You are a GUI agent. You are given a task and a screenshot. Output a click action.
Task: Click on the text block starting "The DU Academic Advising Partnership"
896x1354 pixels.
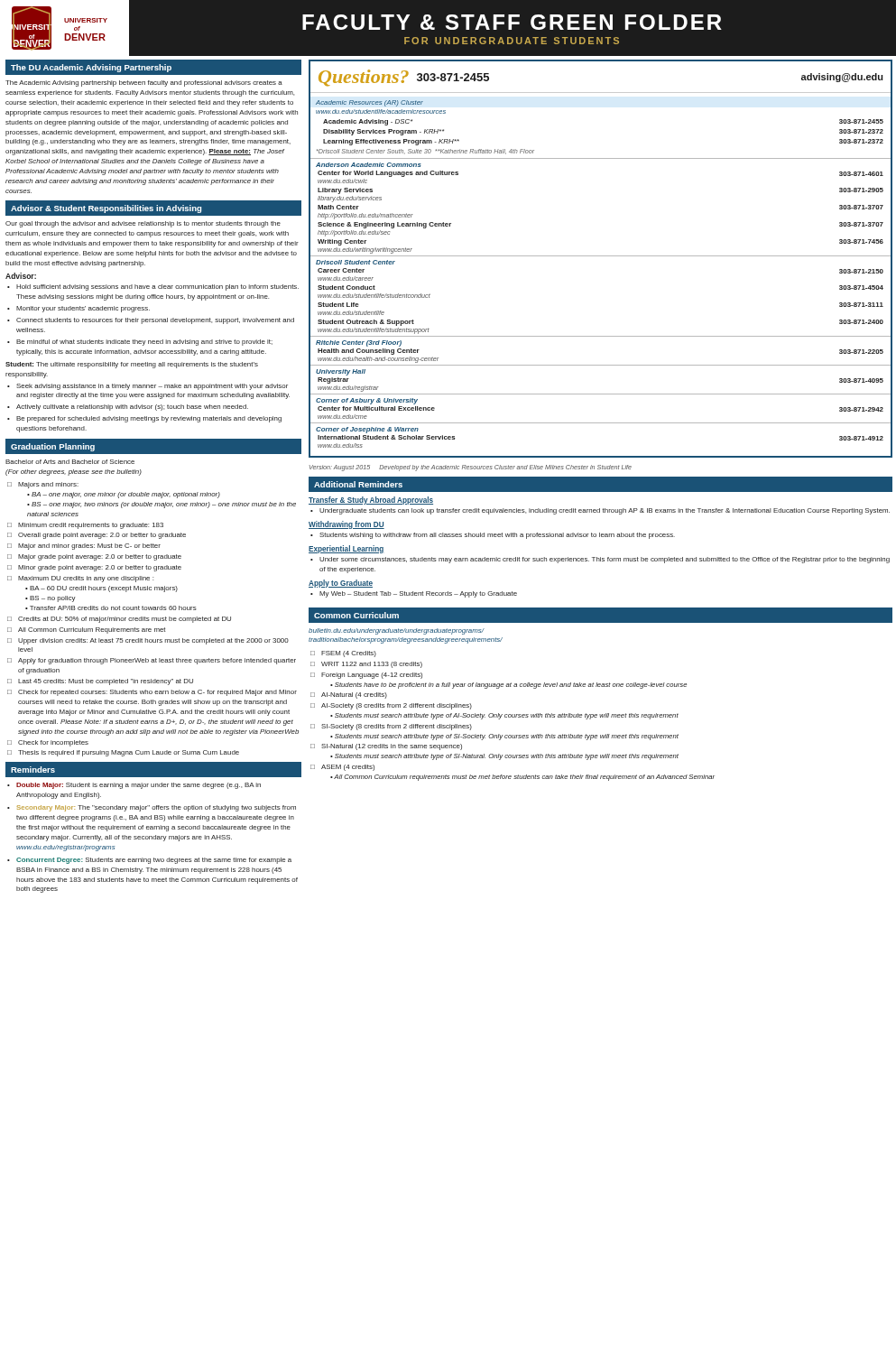[x=91, y=67]
